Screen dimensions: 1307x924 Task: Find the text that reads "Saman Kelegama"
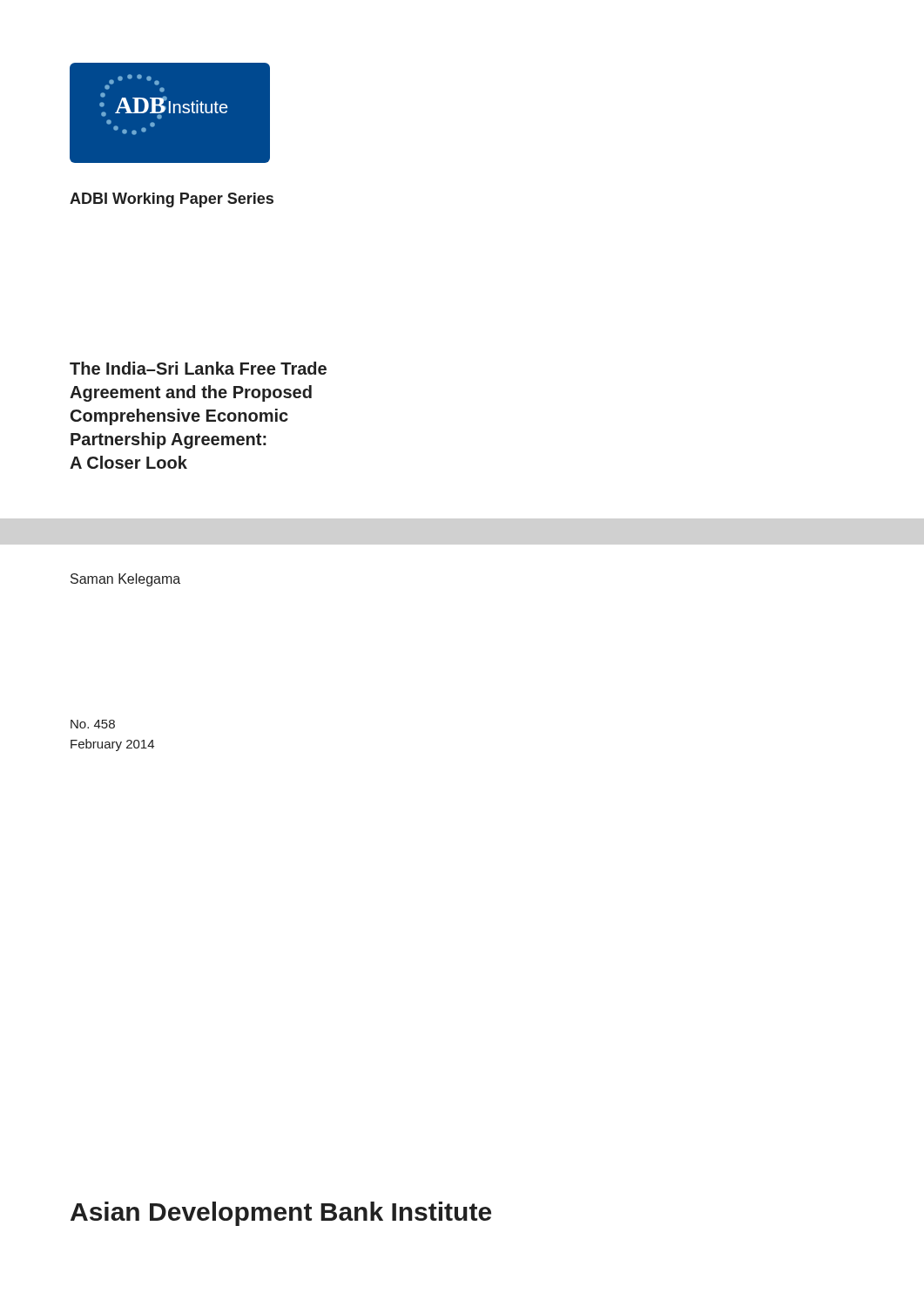125,579
